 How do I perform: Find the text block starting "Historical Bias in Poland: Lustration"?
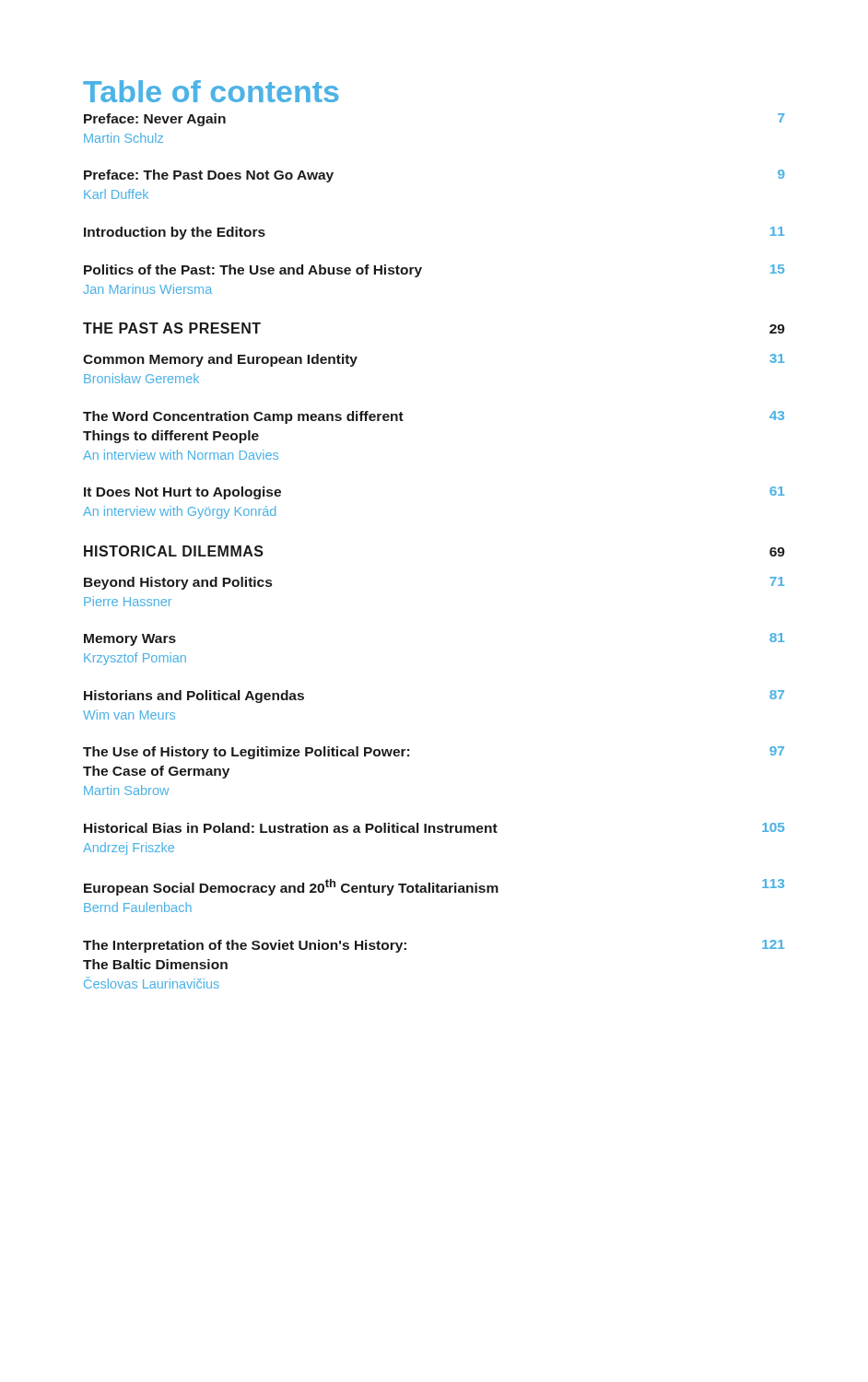tap(434, 838)
